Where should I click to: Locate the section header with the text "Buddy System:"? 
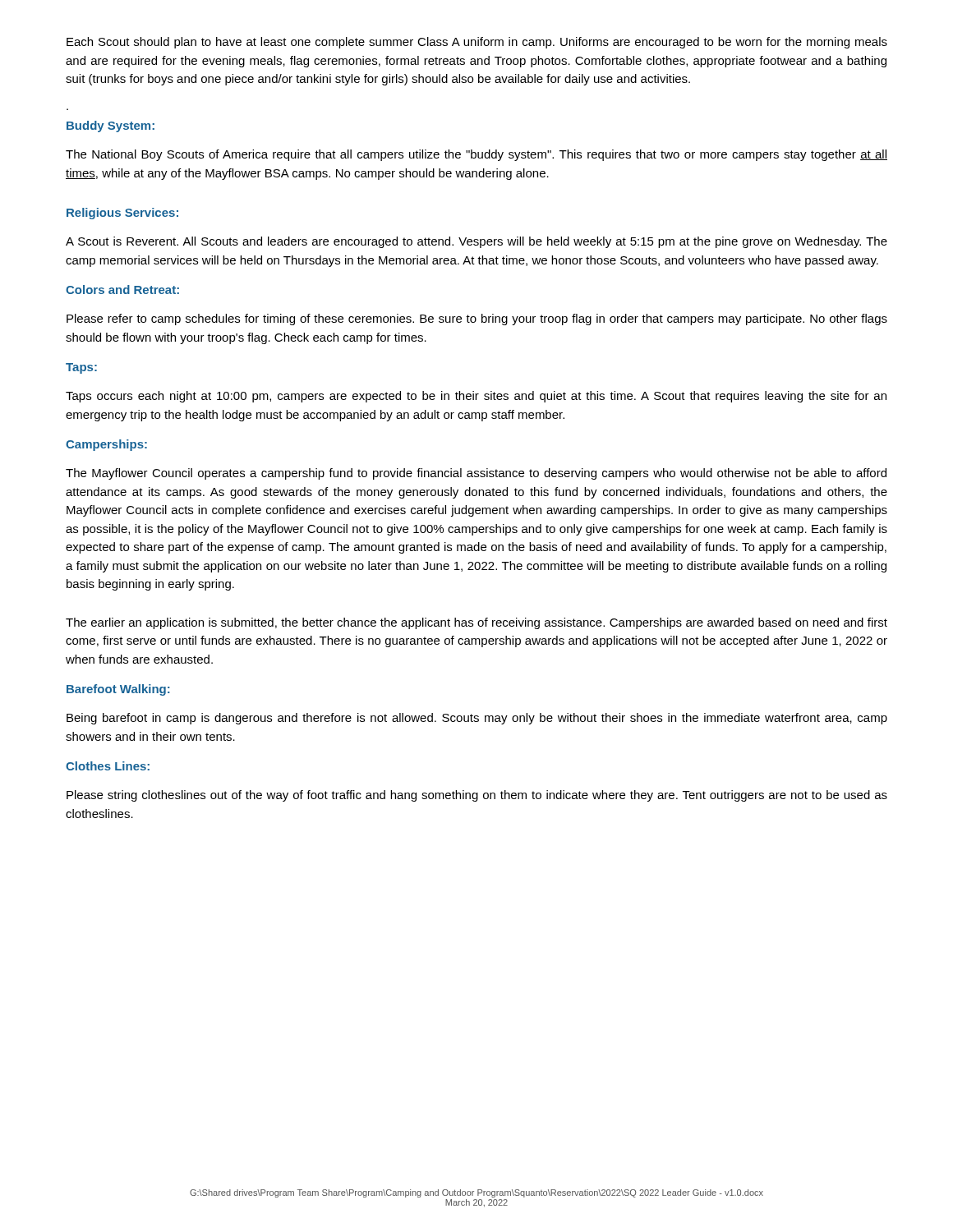(x=111, y=125)
